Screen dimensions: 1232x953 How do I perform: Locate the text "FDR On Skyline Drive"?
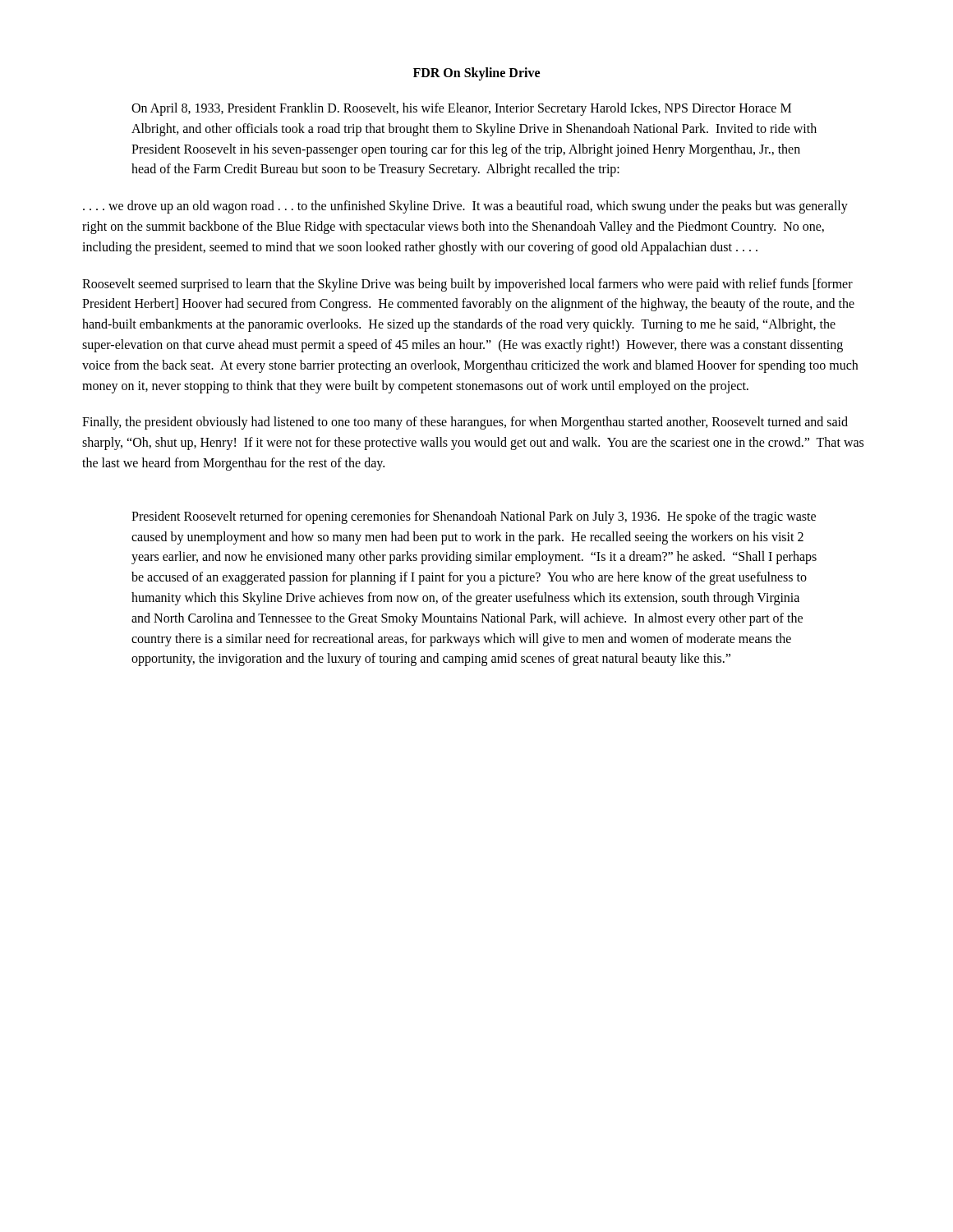476,73
